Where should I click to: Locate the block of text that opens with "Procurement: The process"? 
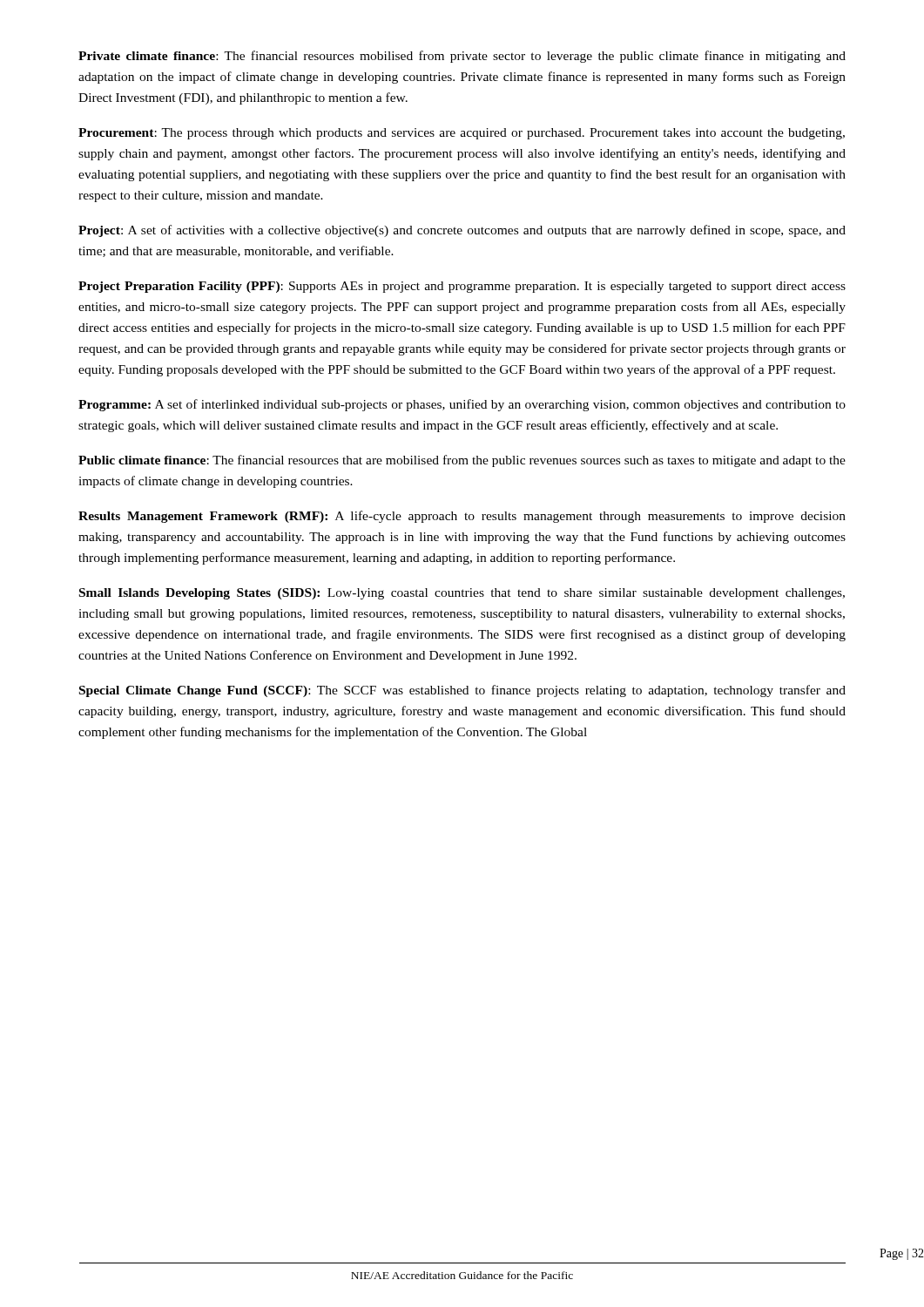click(462, 163)
